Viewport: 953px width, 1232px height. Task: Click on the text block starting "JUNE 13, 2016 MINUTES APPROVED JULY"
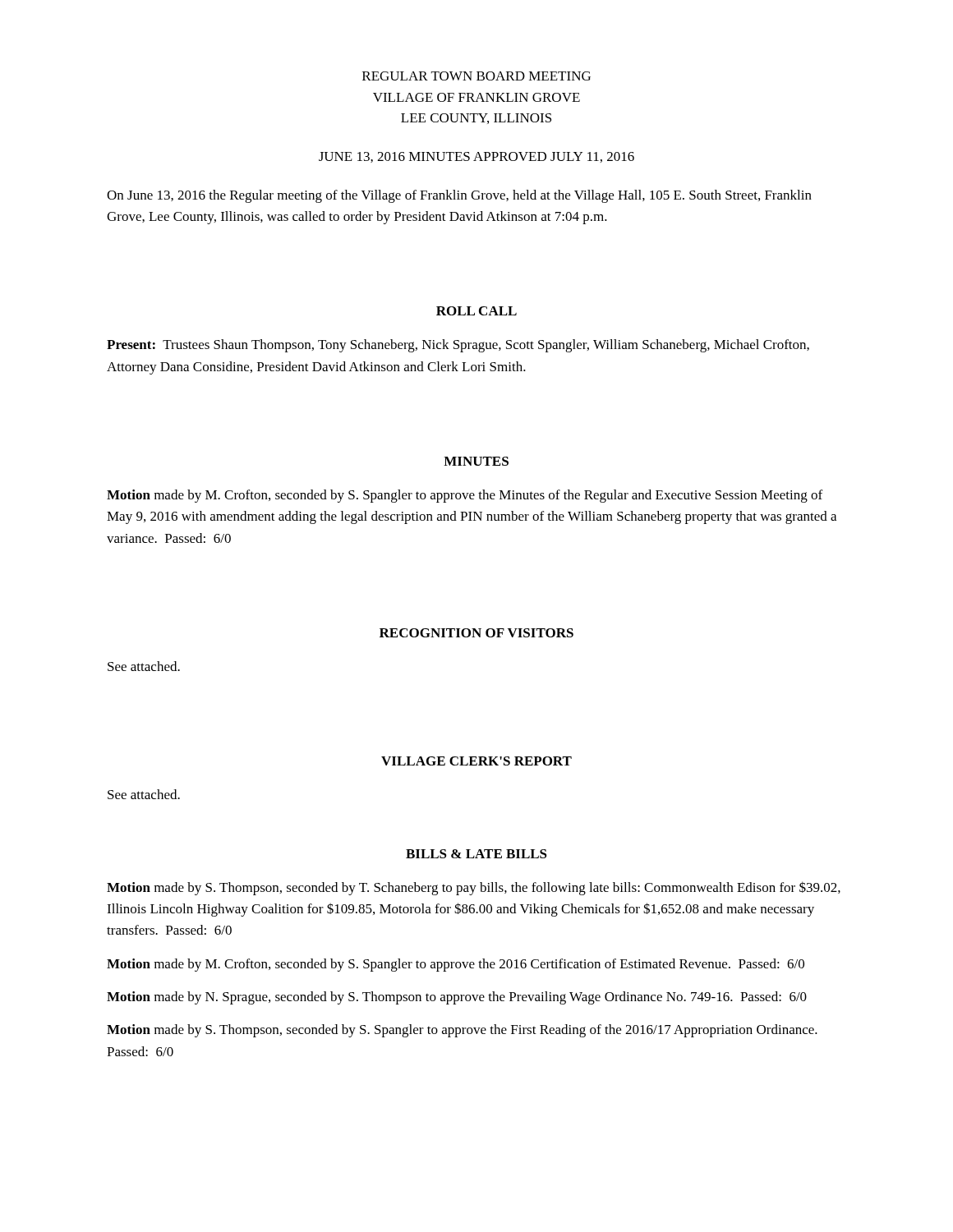point(476,156)
